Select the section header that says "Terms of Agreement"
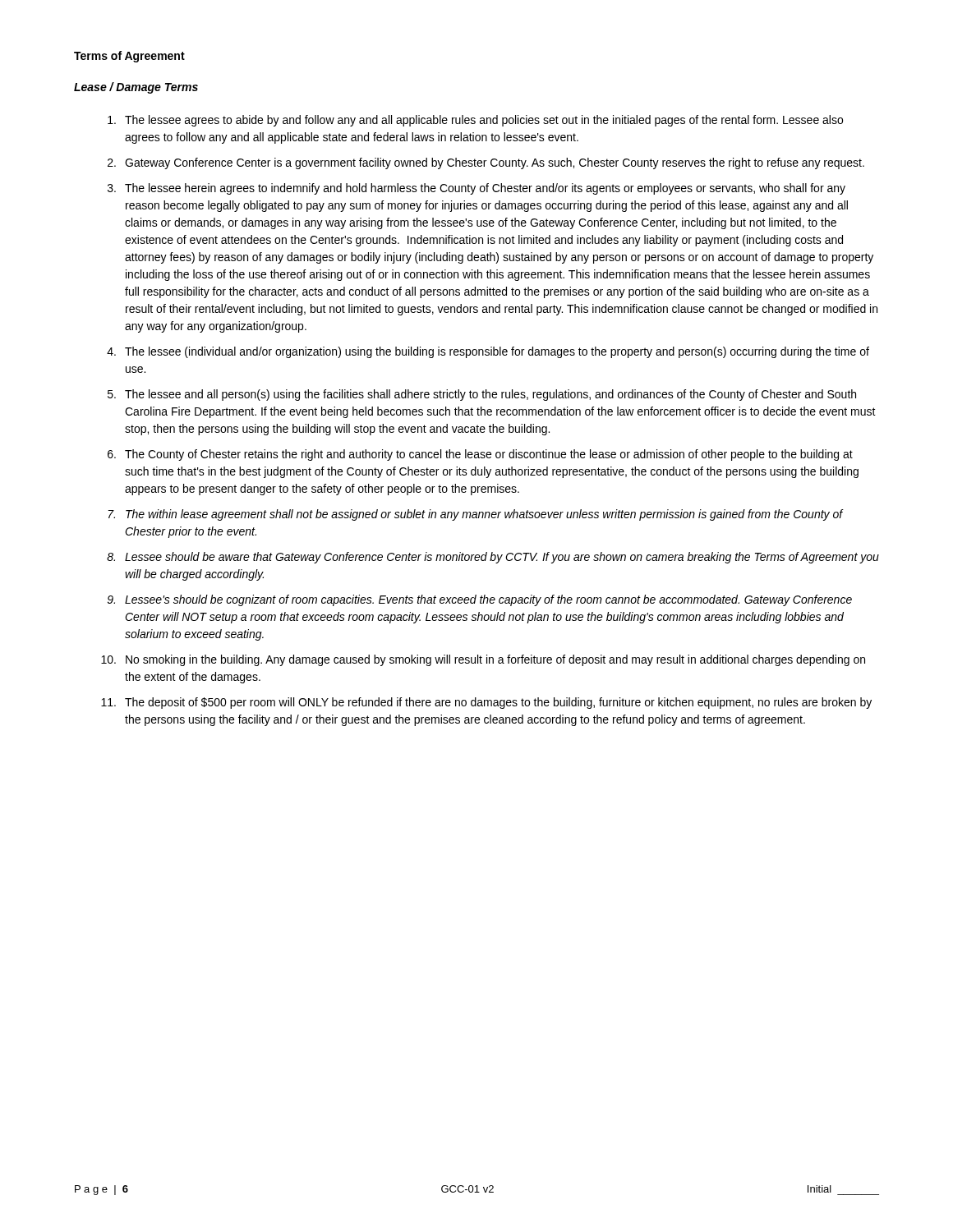 (129, 56)
